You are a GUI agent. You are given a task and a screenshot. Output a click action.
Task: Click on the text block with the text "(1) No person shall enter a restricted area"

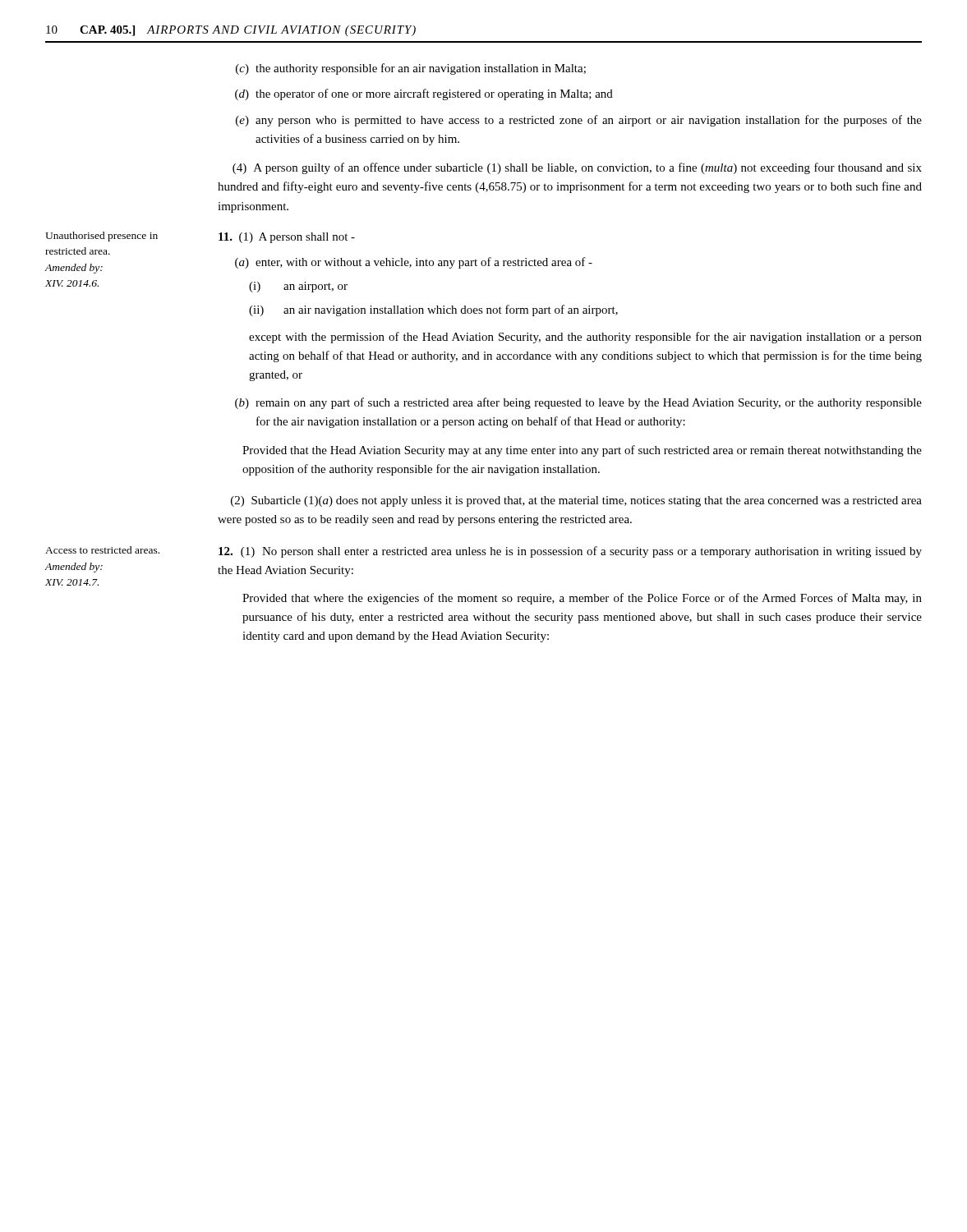[x=570, y=561]
